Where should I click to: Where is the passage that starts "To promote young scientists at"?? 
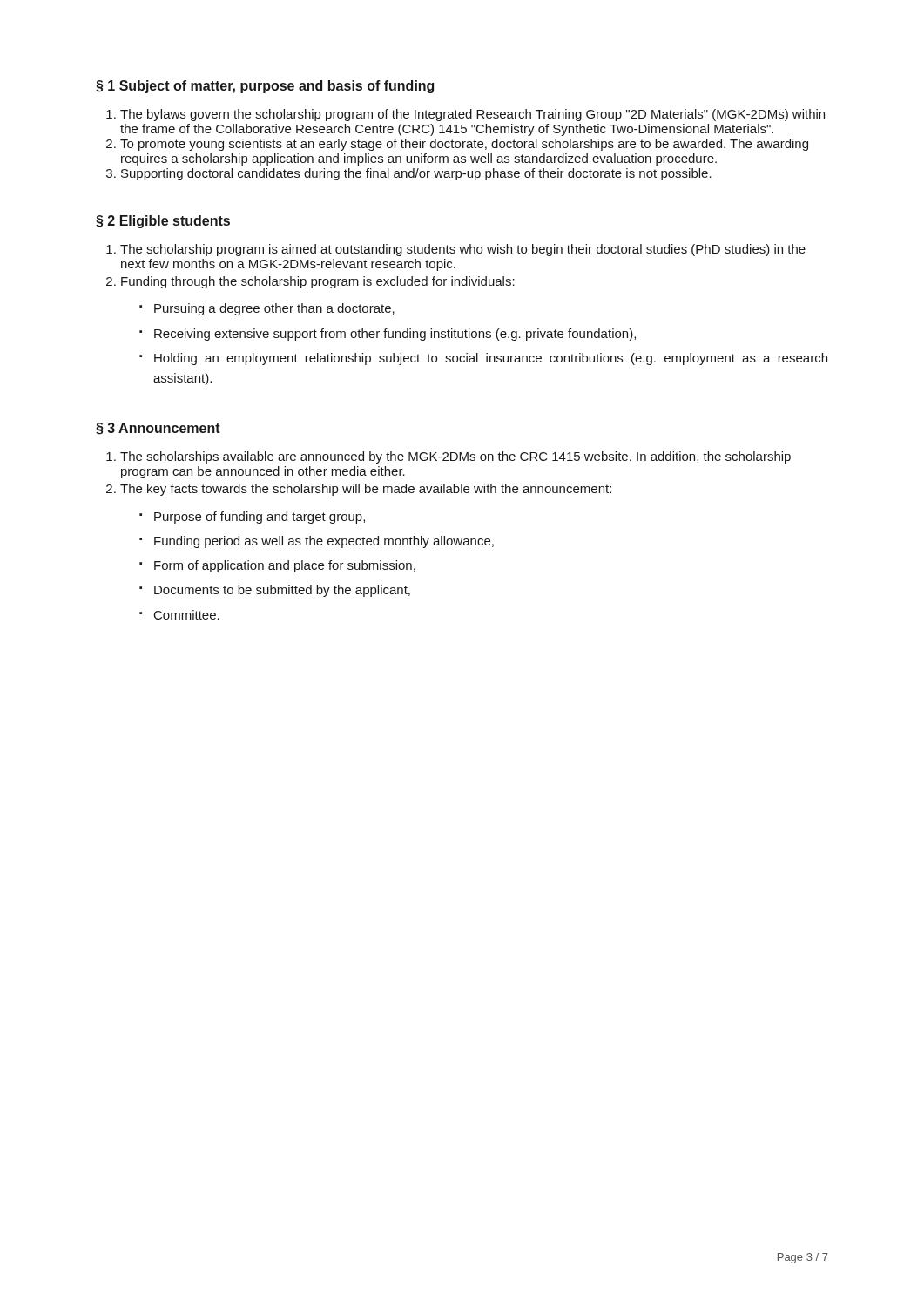pyautogui.click(x=474, y=151)
